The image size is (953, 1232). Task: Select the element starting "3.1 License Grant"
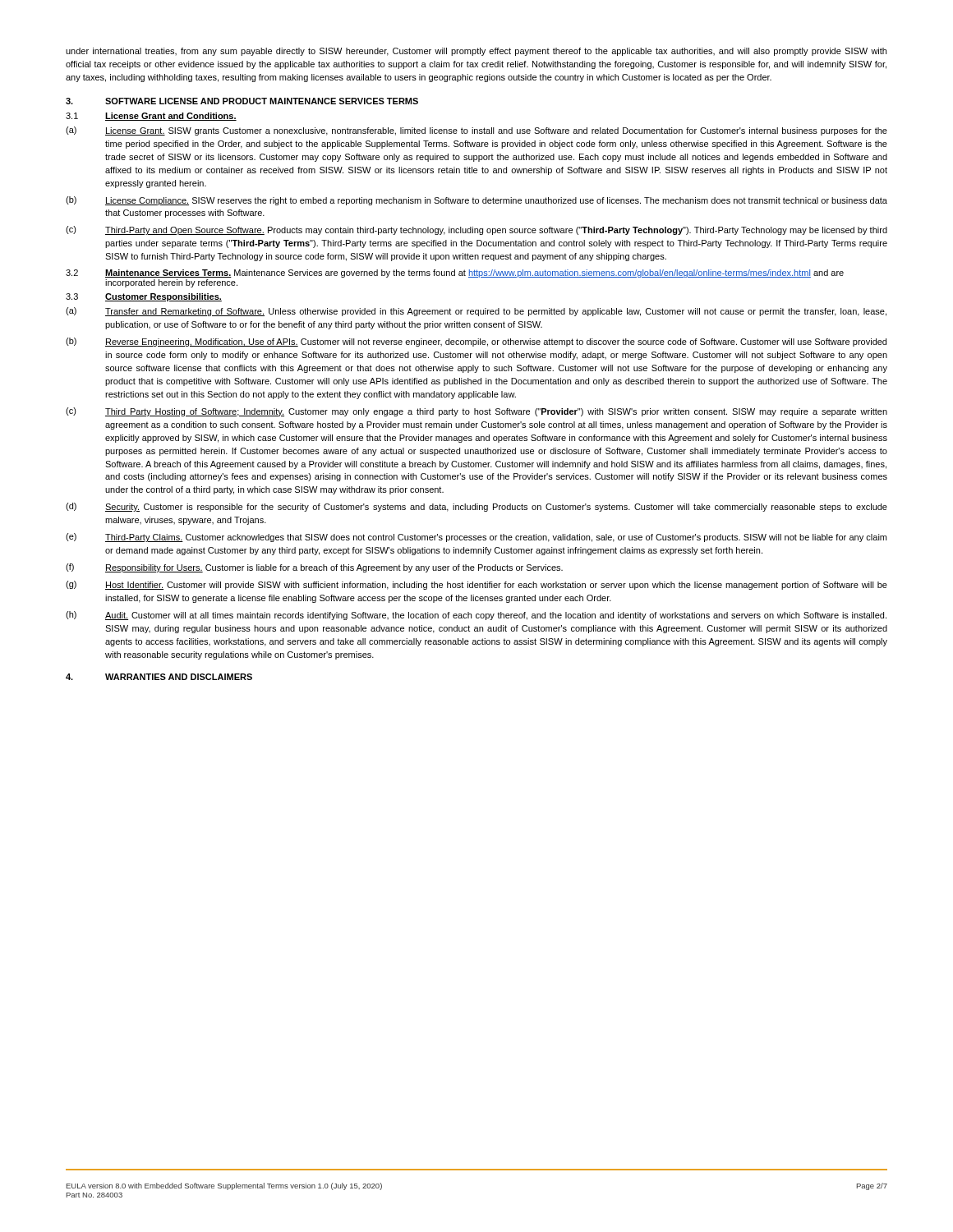click(151, 116)
